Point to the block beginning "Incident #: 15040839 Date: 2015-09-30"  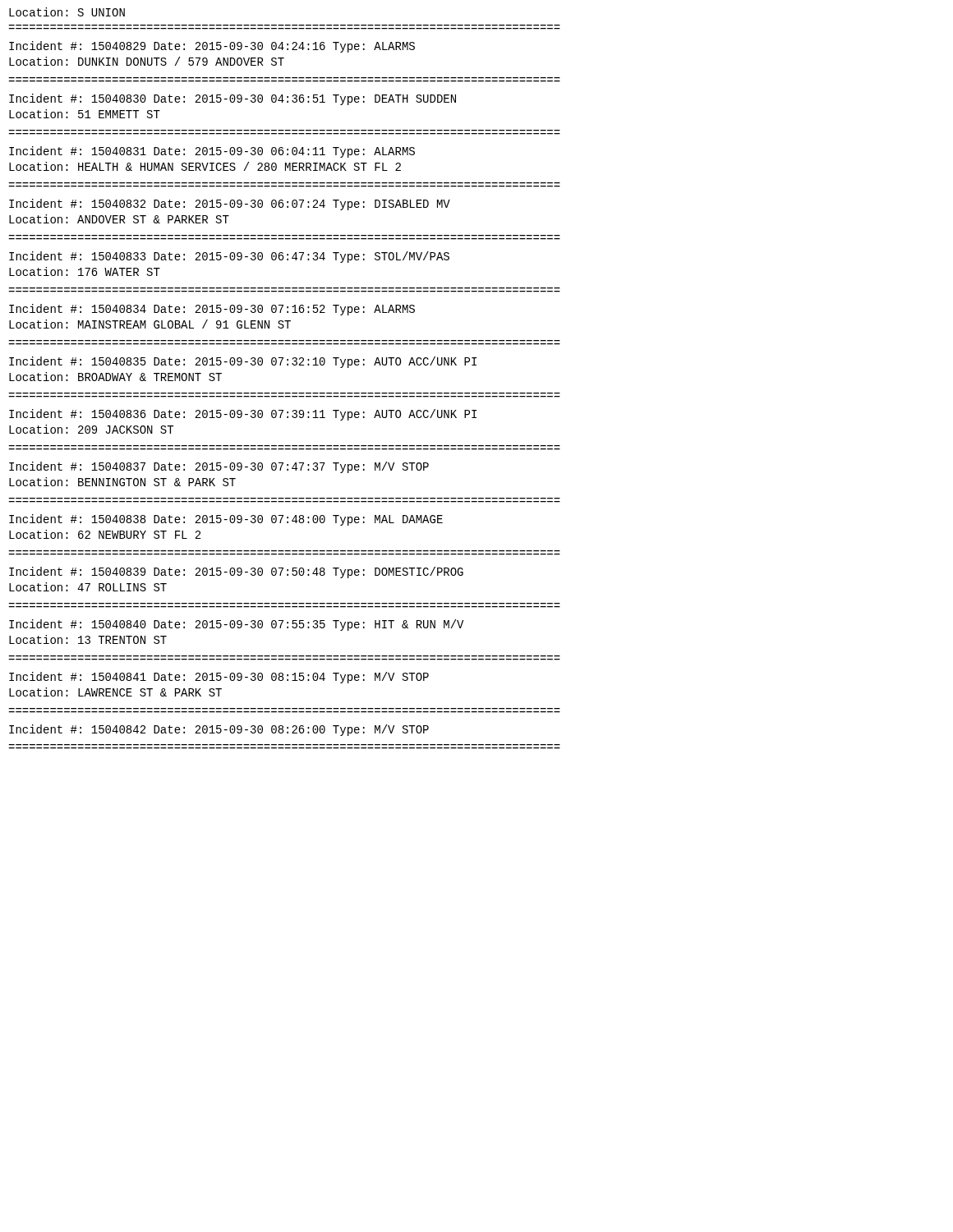(236, 572)
